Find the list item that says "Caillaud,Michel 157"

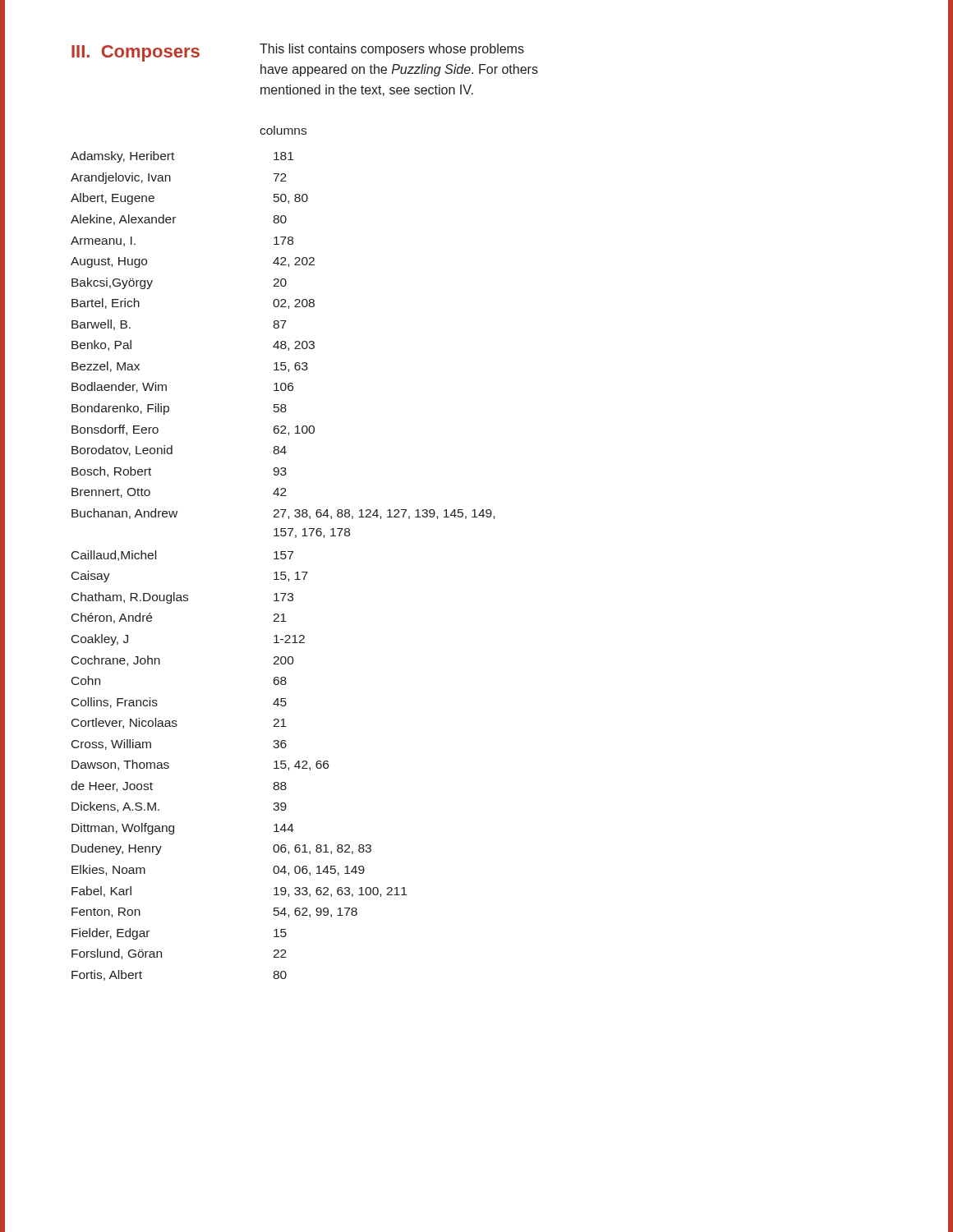tap(111, 556)
